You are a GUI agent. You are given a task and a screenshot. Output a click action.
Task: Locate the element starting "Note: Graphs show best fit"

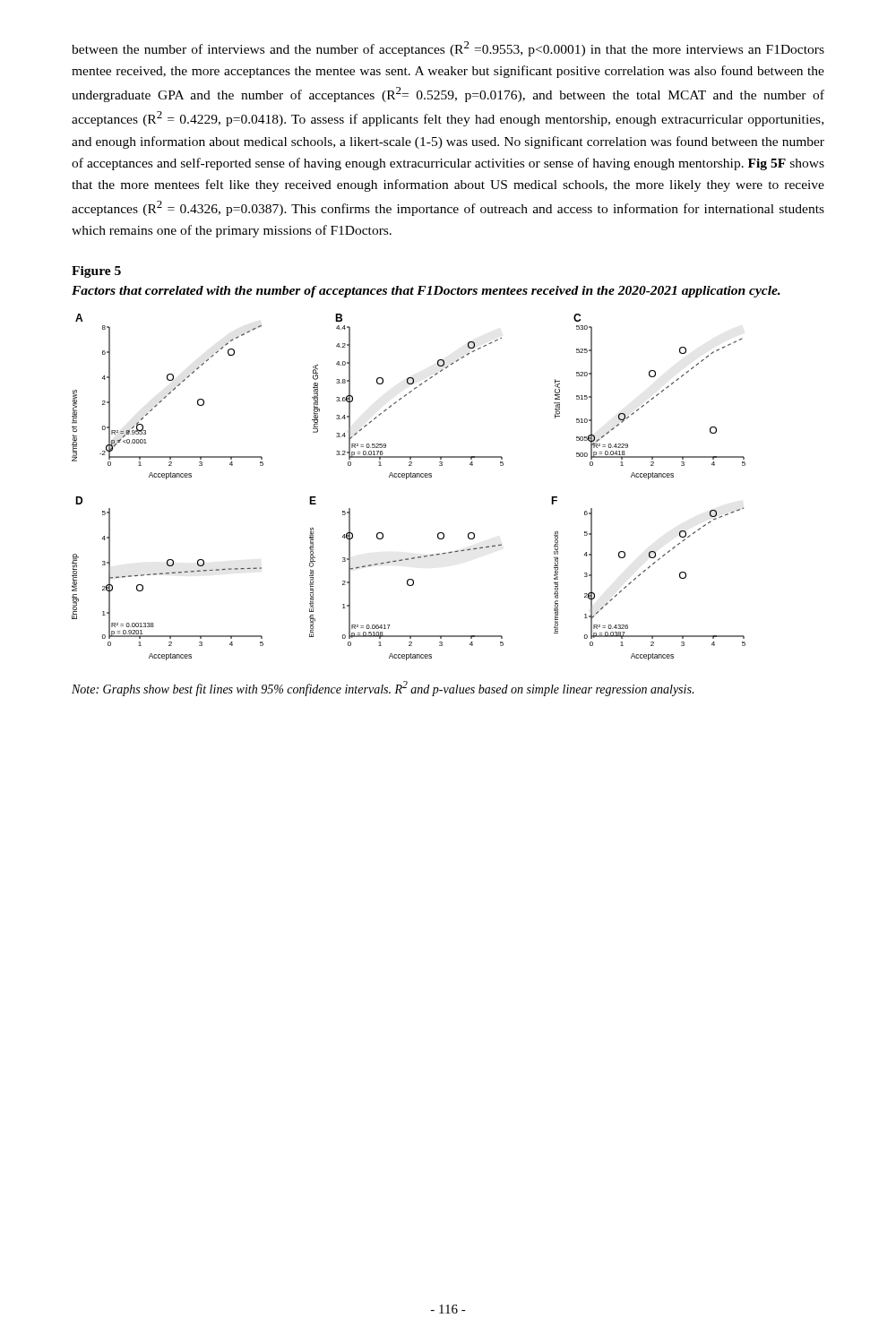click(x=383, y=688)
